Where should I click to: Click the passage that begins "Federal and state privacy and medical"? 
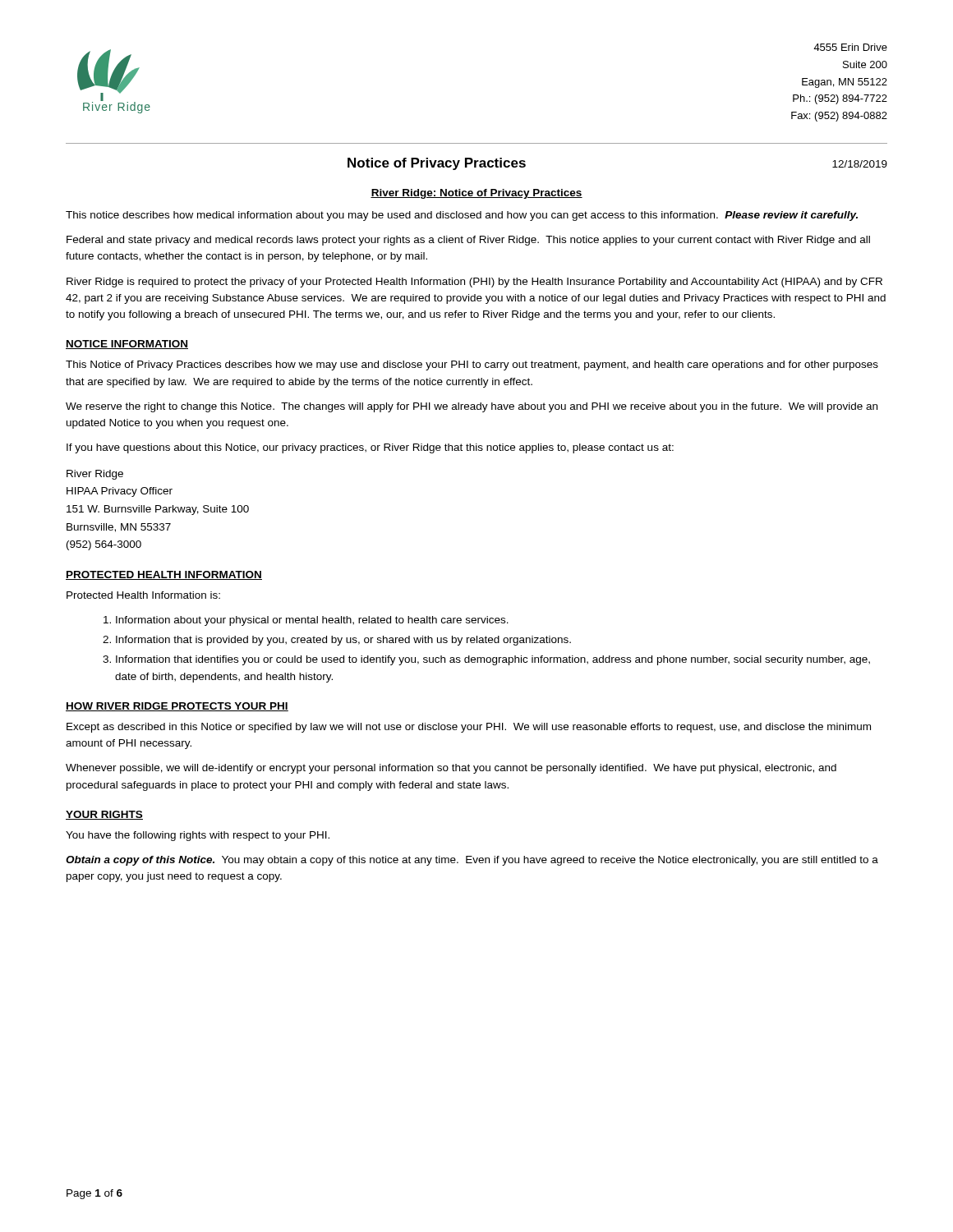476,248
